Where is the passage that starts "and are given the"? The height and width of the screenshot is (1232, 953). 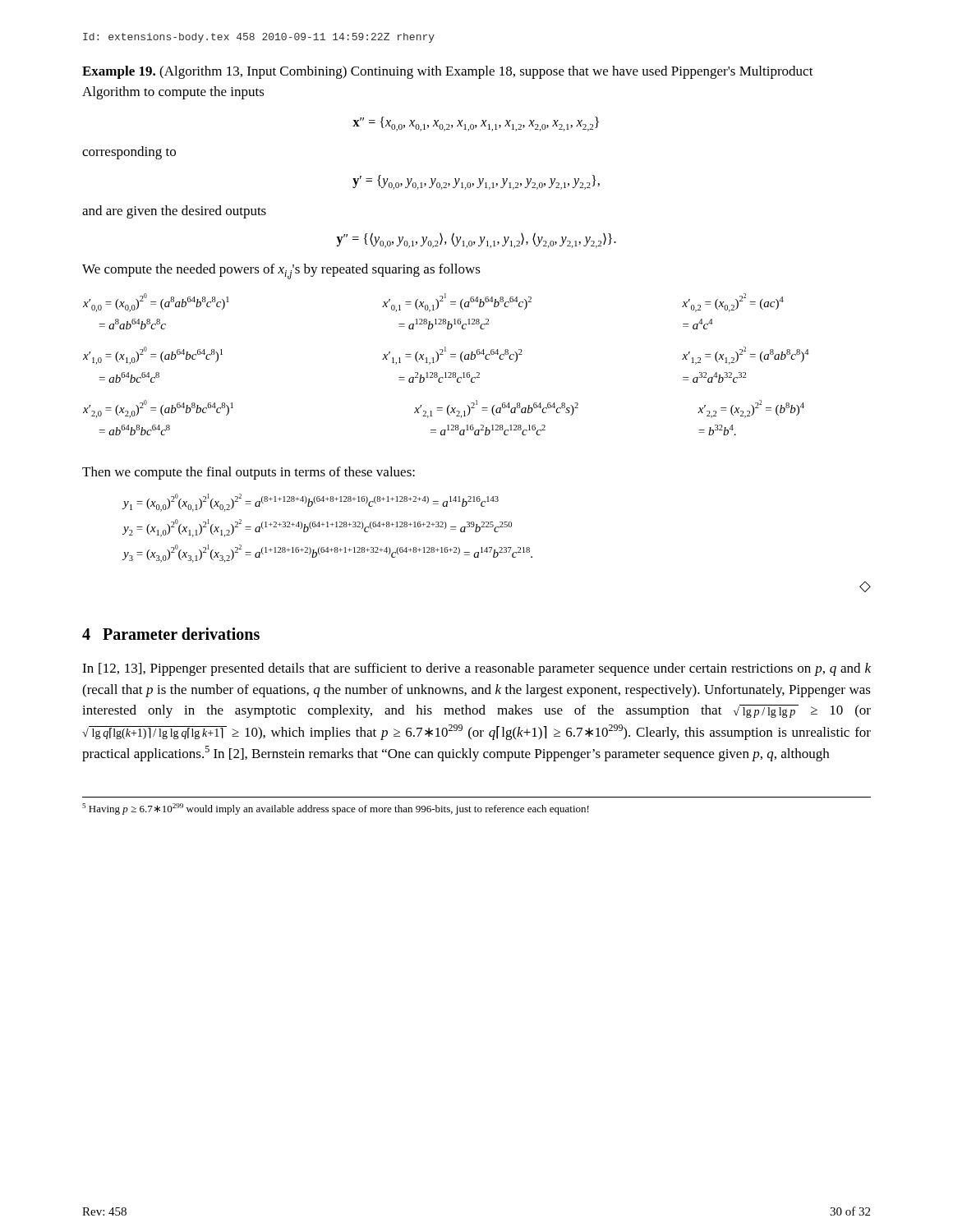point(174,211)
